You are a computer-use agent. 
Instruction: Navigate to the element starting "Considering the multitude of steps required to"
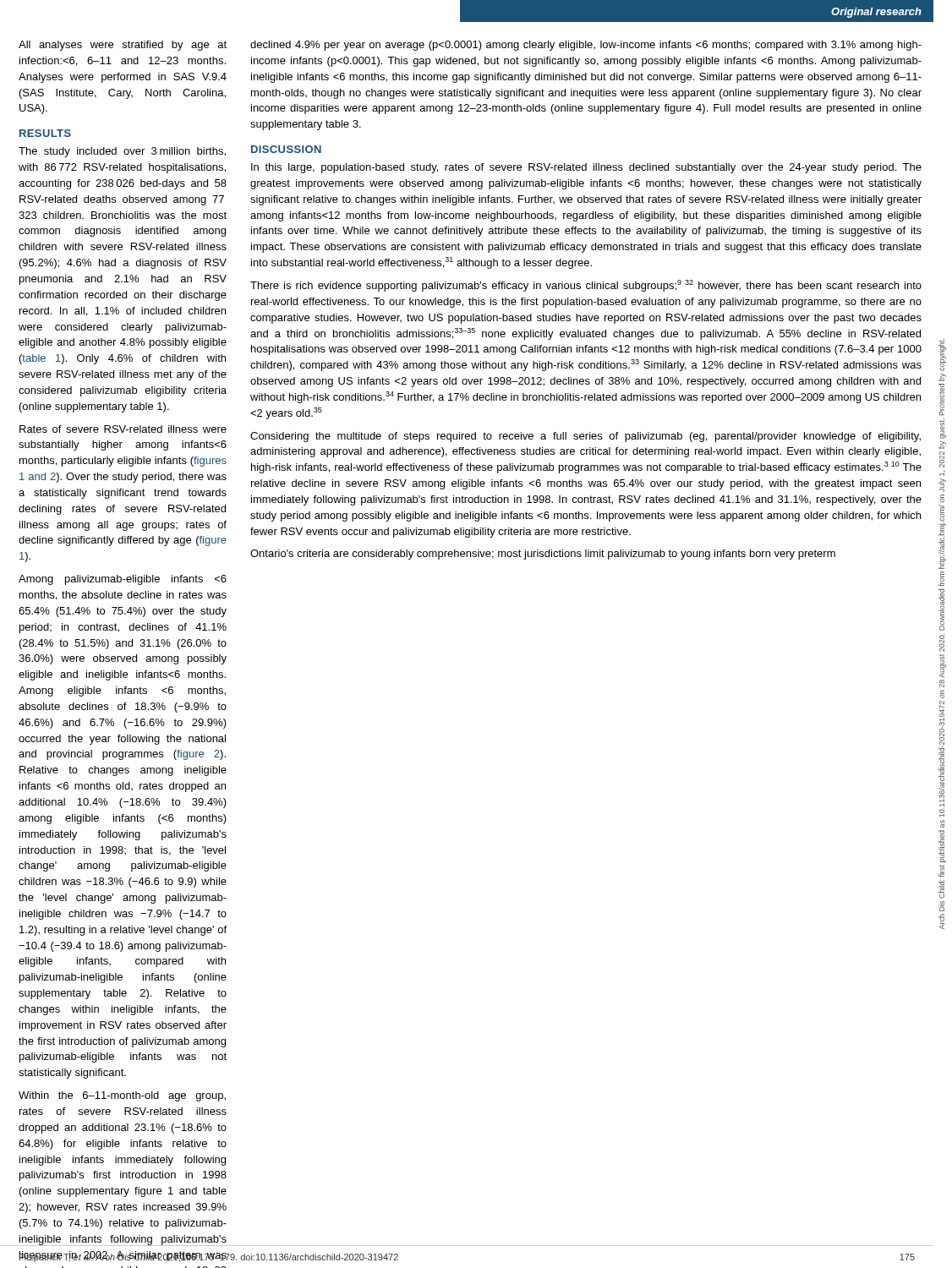coord(586,484)
